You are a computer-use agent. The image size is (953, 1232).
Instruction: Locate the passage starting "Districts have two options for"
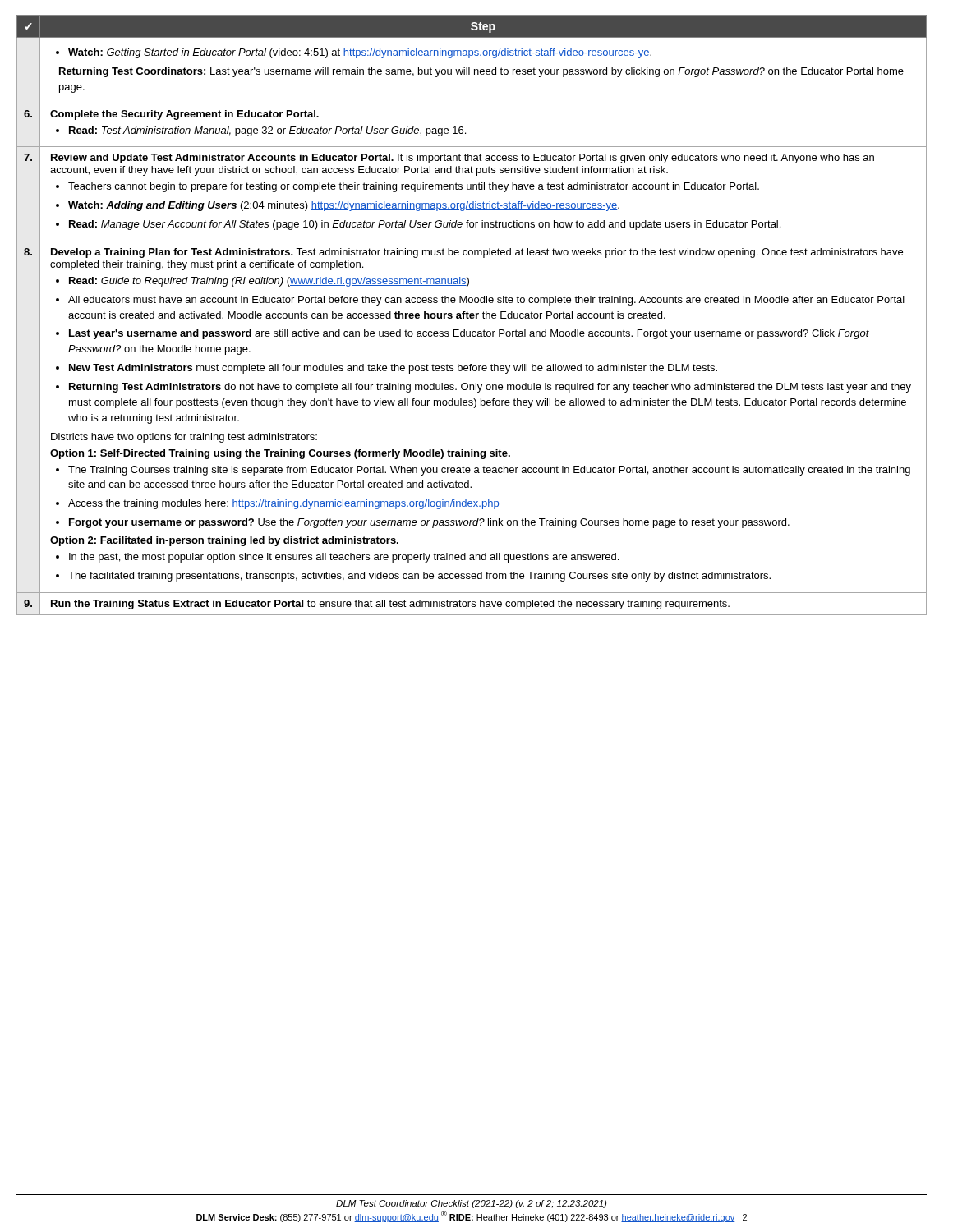coord(184,436)
